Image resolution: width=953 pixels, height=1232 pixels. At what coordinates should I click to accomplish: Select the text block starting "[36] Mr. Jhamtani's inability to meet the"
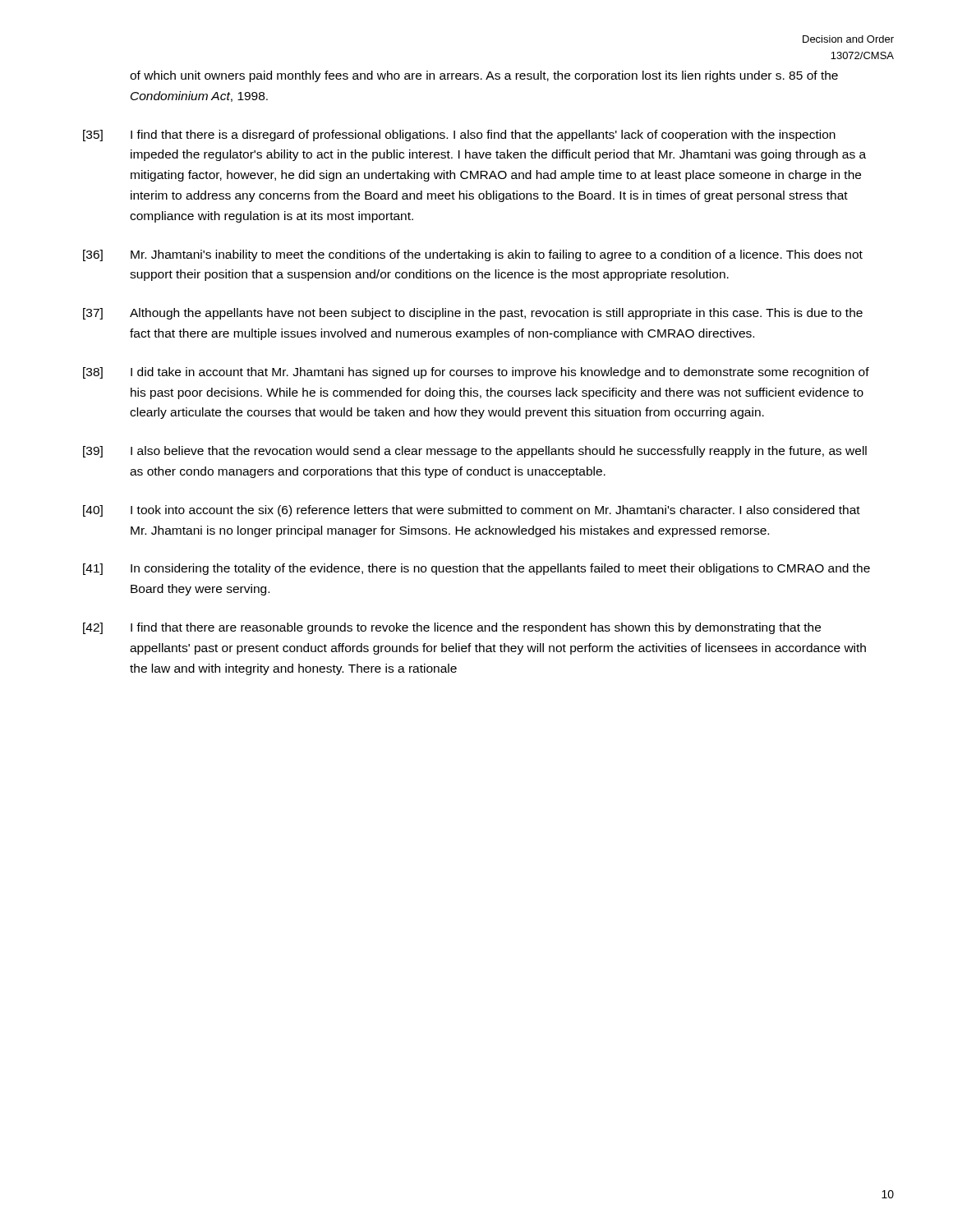(x=476, y=265)
